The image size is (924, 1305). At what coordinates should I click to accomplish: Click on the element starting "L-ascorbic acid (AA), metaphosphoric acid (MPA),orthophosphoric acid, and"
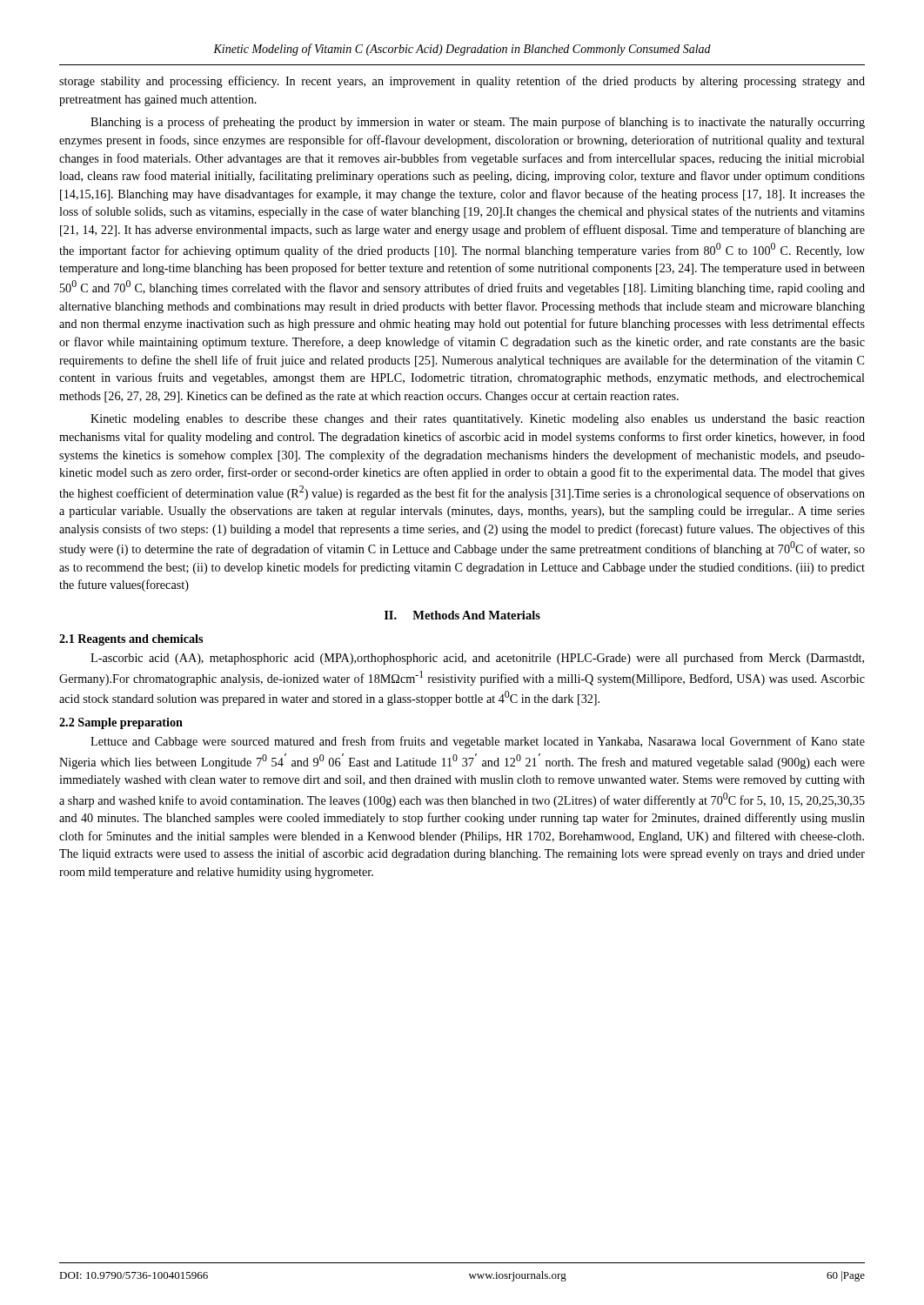(x=462, y=678)
